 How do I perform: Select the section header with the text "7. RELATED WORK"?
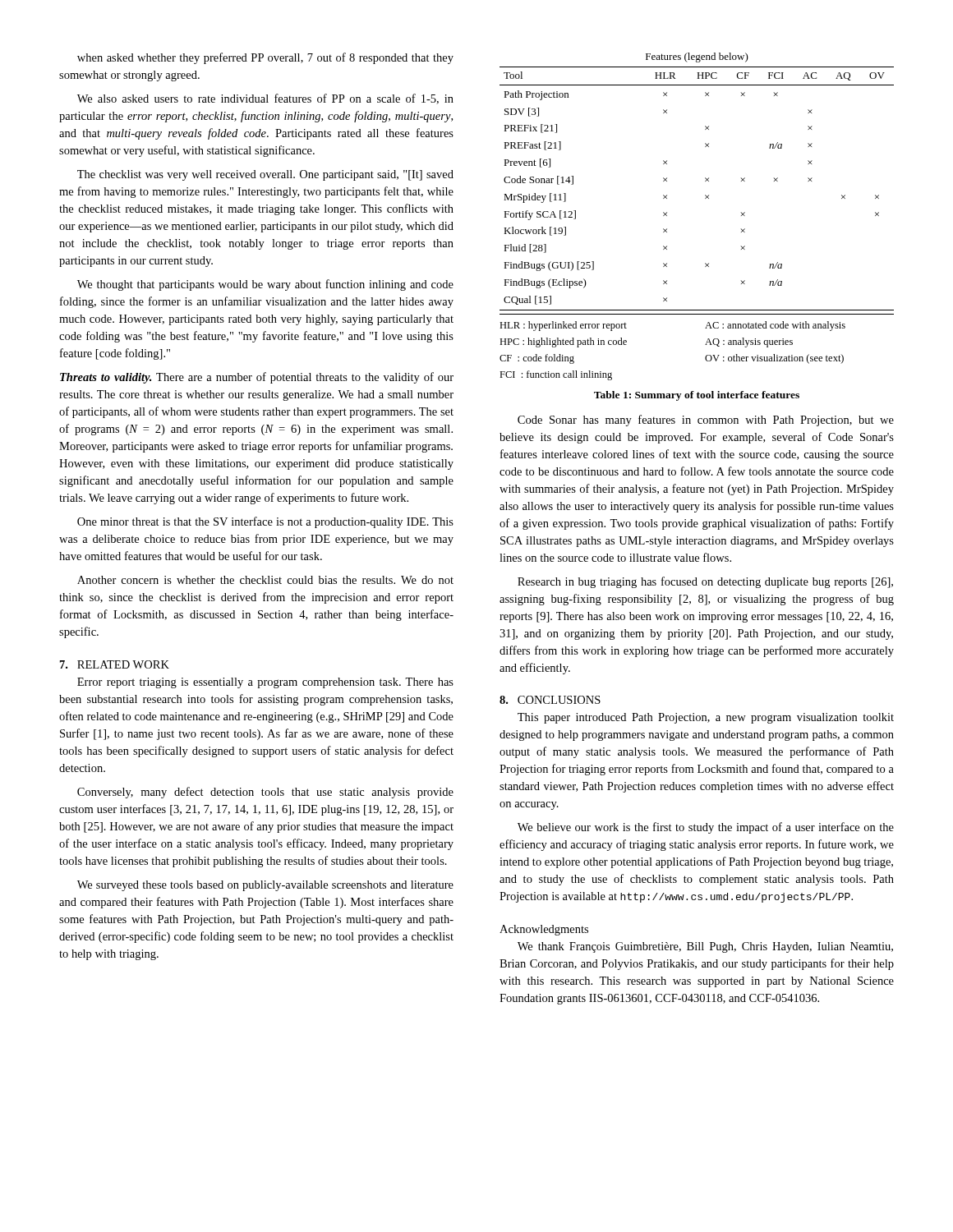pos(114,664)
